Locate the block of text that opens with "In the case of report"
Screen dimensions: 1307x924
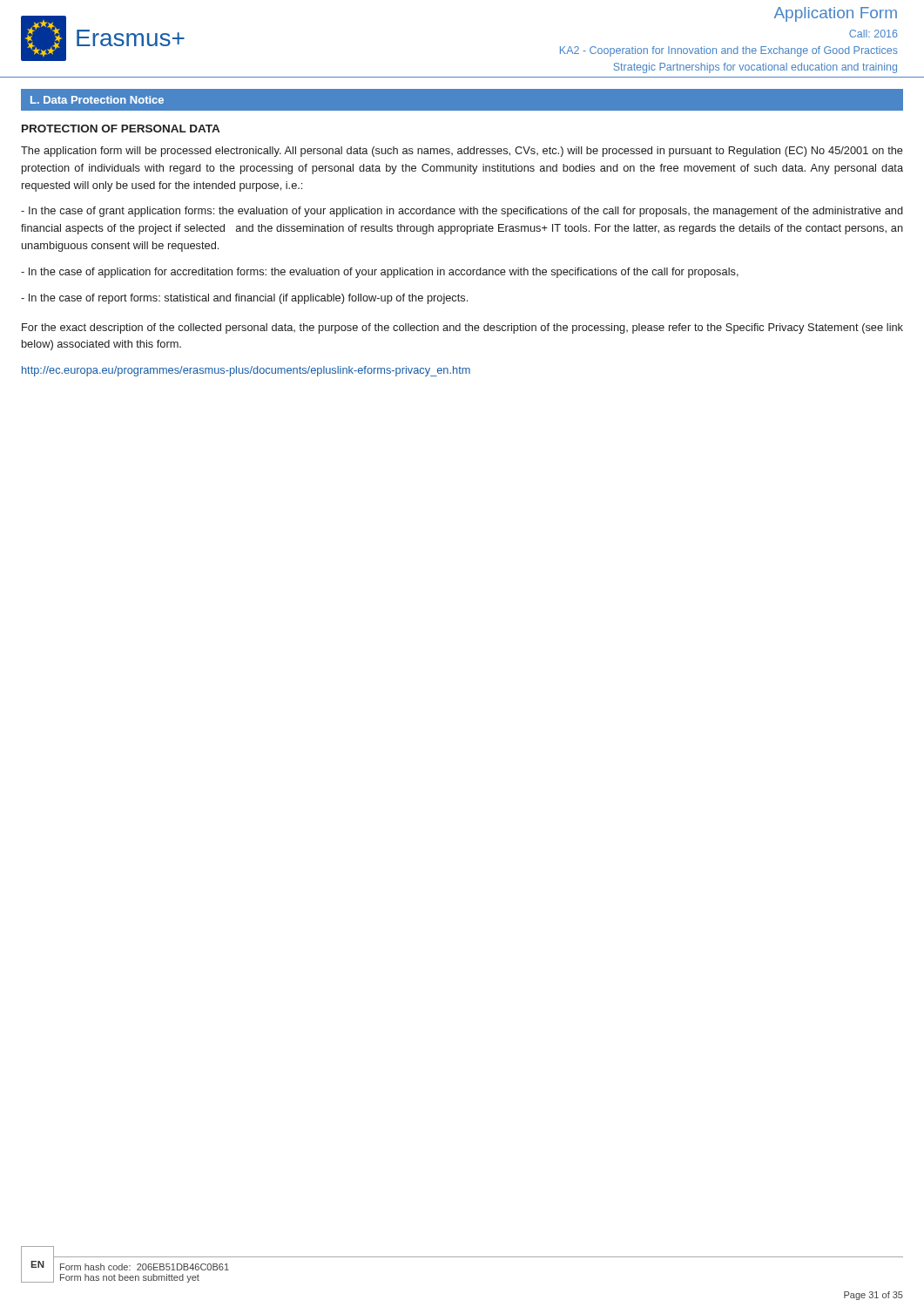point(245,297)
